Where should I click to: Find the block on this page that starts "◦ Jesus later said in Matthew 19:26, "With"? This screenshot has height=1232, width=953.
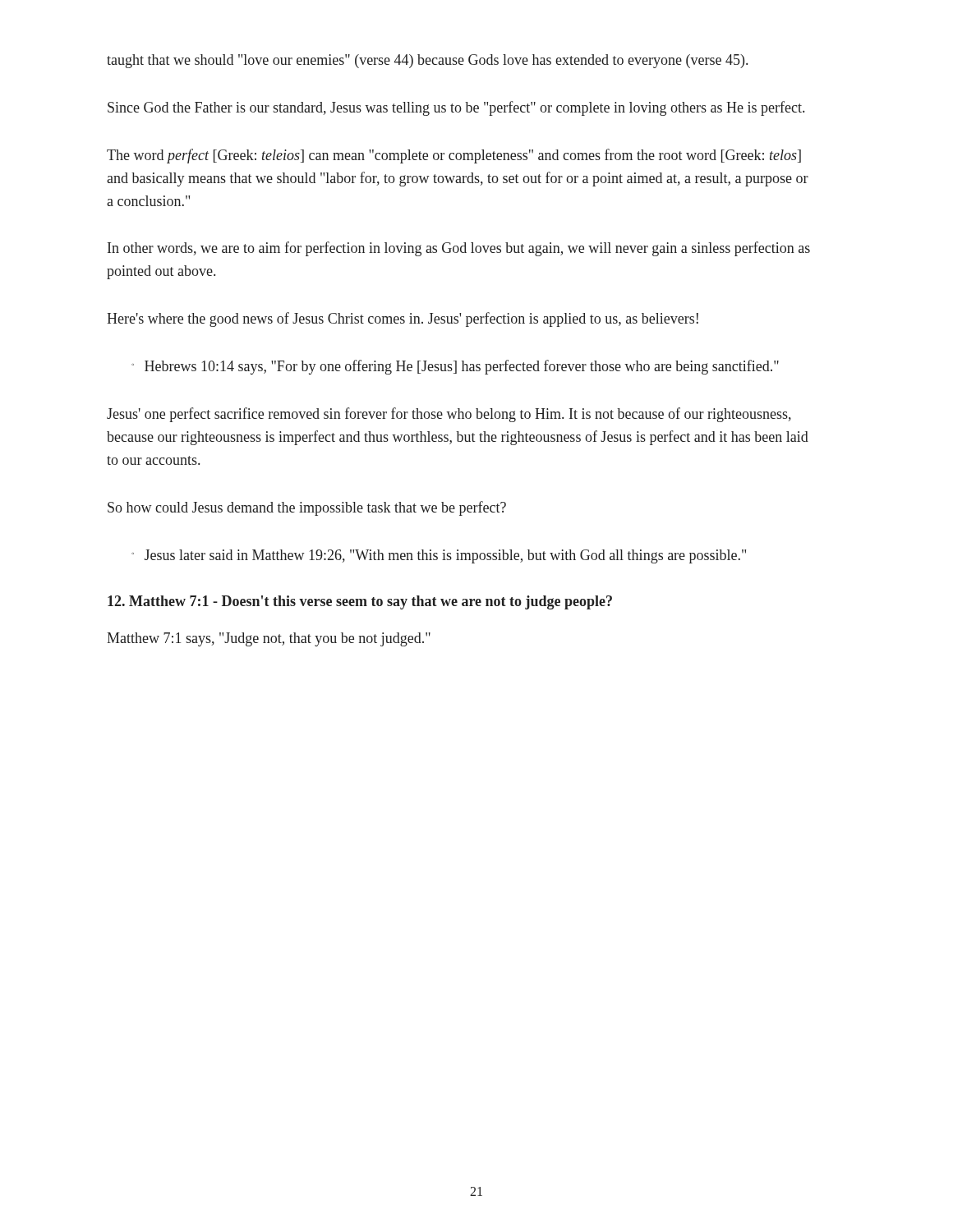[439, 556]
